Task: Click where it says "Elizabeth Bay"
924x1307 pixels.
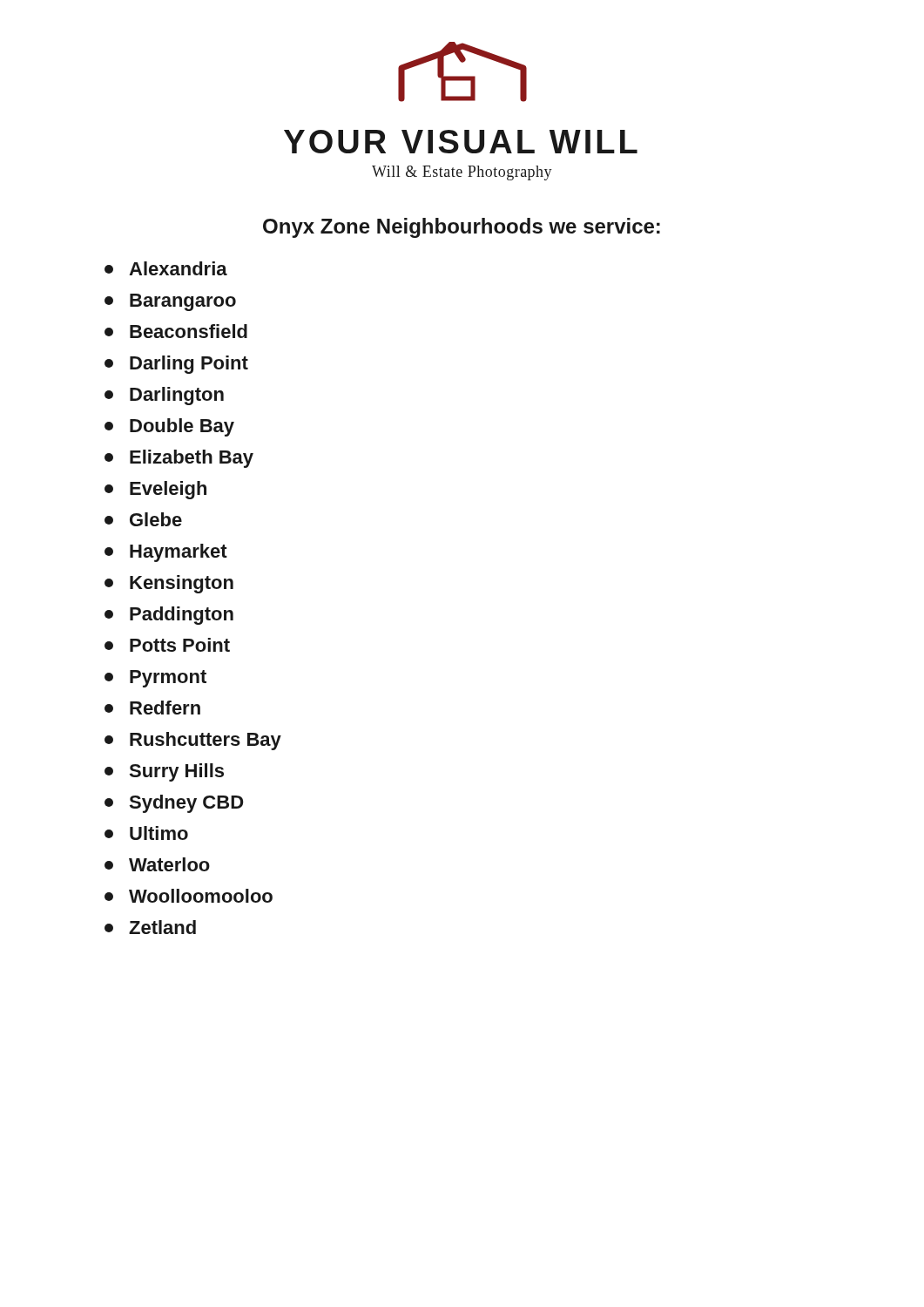Action: tap(179, 457)
